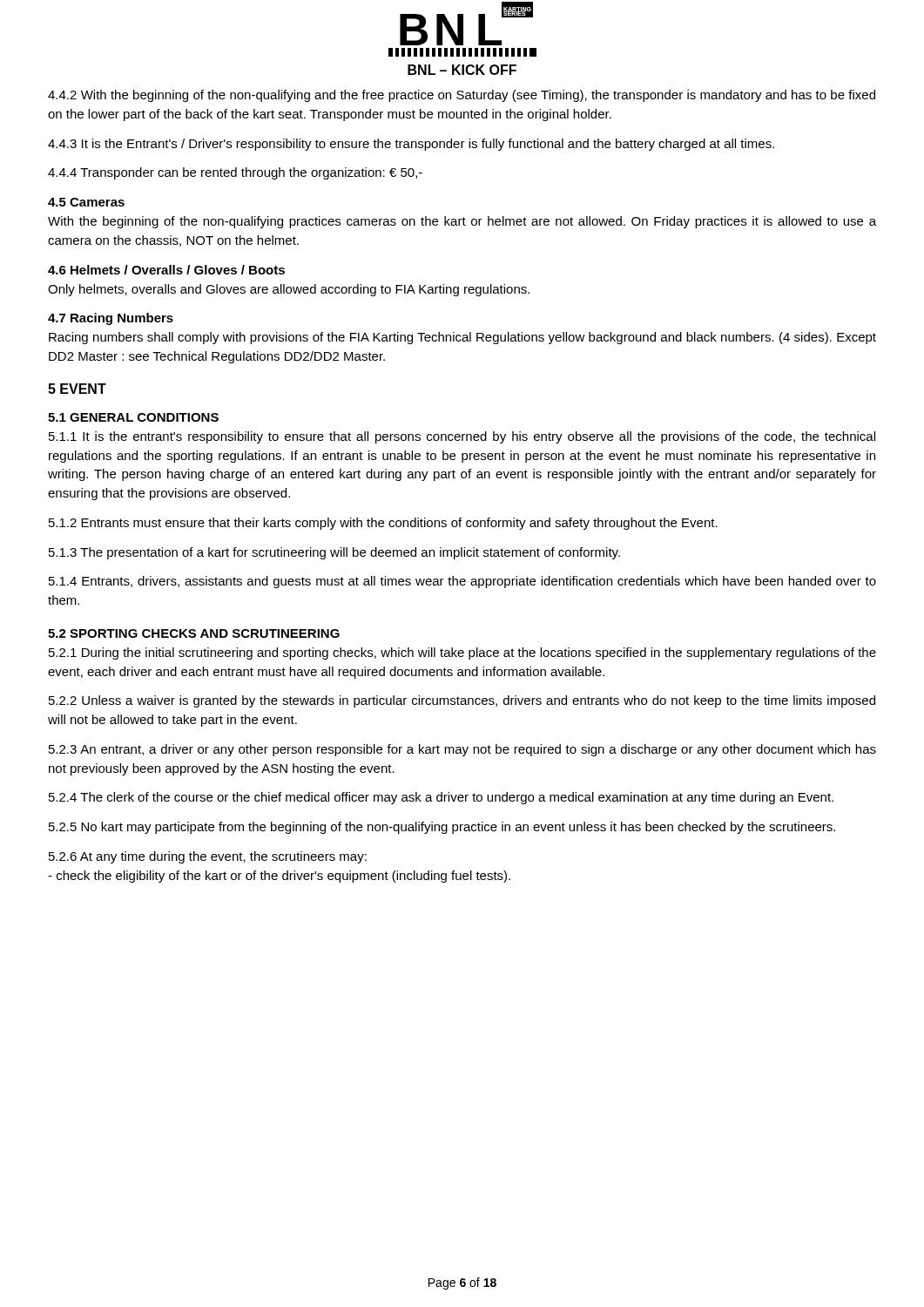This screenshot has height=1307, width=924.
Task: Click the section header that begins "4.6 Helmets / Overalls / Gloves /"
Action: click(x=167, y=269)
